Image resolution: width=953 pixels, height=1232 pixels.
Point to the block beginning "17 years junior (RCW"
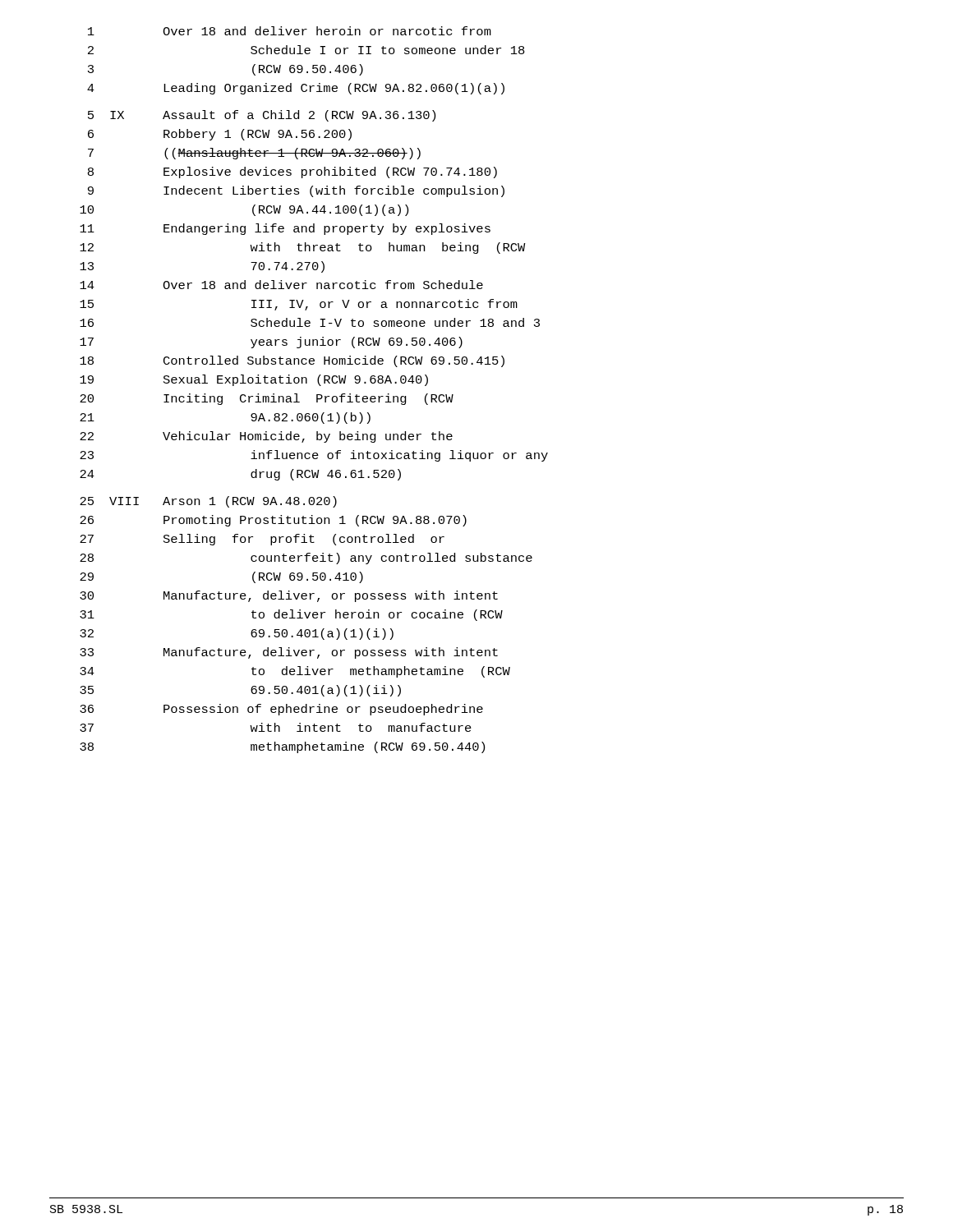(x=271, y=342)
